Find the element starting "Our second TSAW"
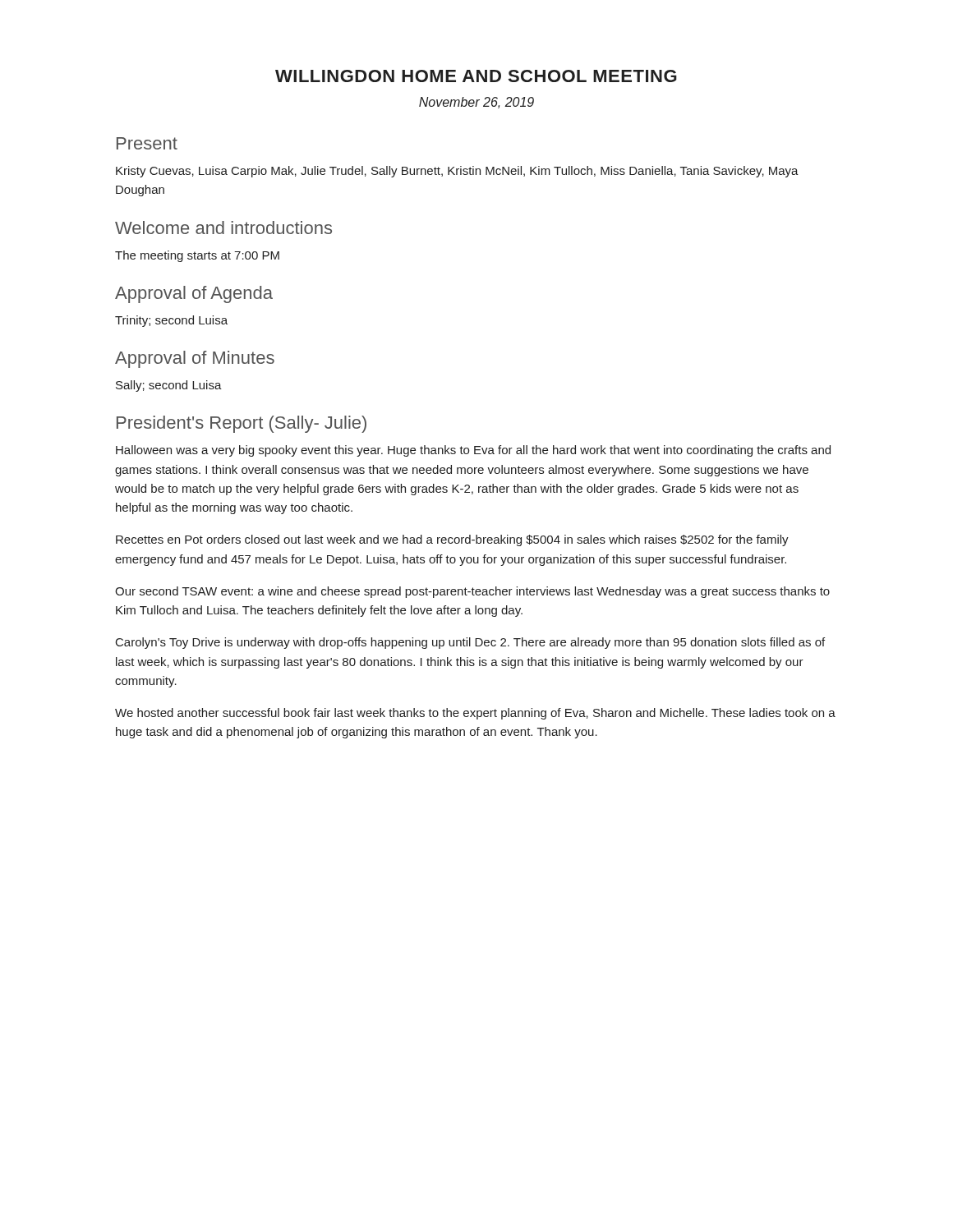Image resolution: width=953 pixels, height=1232 pixels. tap(472, 600)
